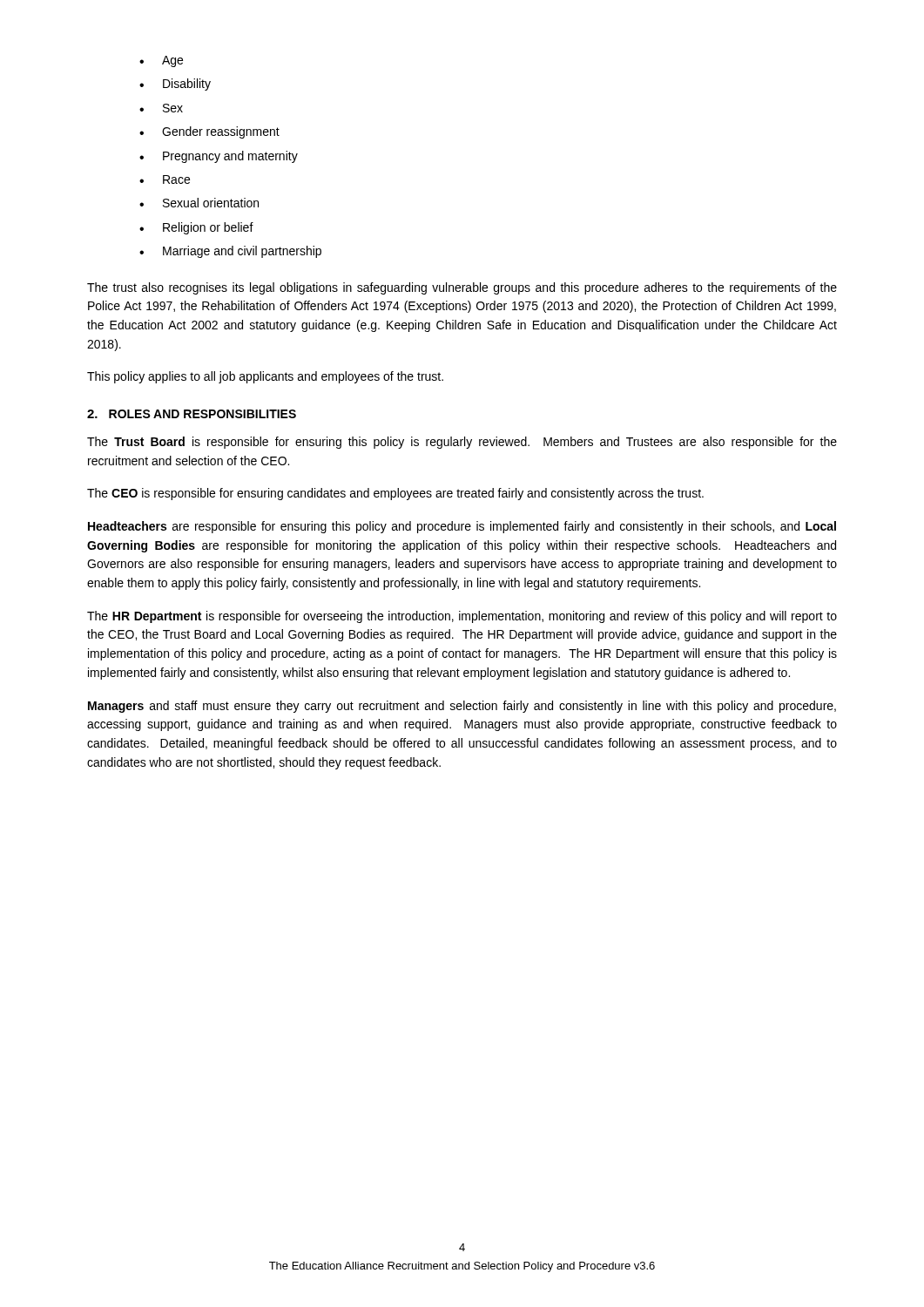Locate the list item that reads "• Disability"
The height and width of the screenshot is (1307, 924).
[x=175, y=86]
